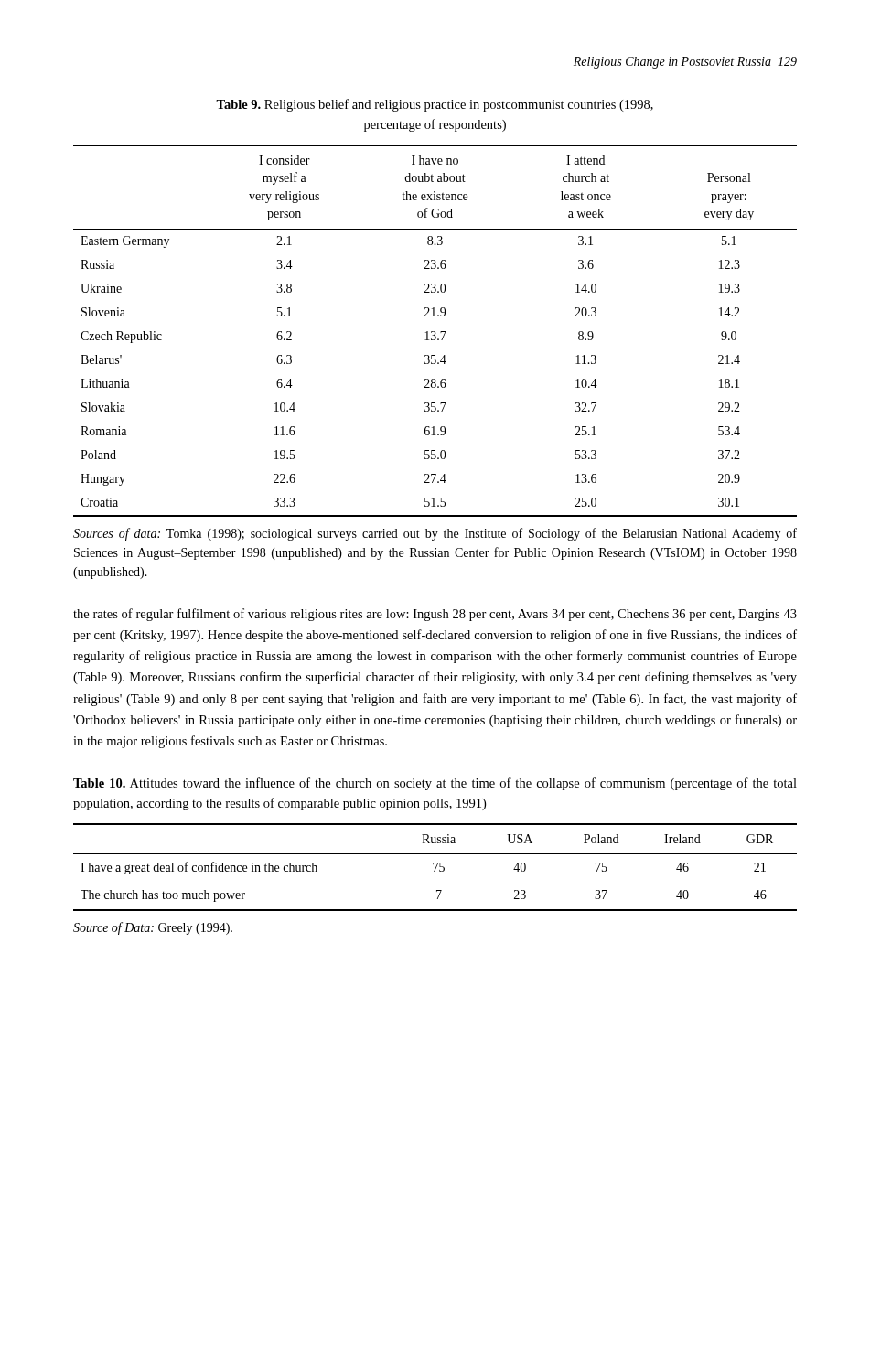Image resolution: width=870 pixels, height=1372 pixels.
Task: Find the caption on this page that starts "Table 9. Religious belief"
Action: click(x=435, y=114)
